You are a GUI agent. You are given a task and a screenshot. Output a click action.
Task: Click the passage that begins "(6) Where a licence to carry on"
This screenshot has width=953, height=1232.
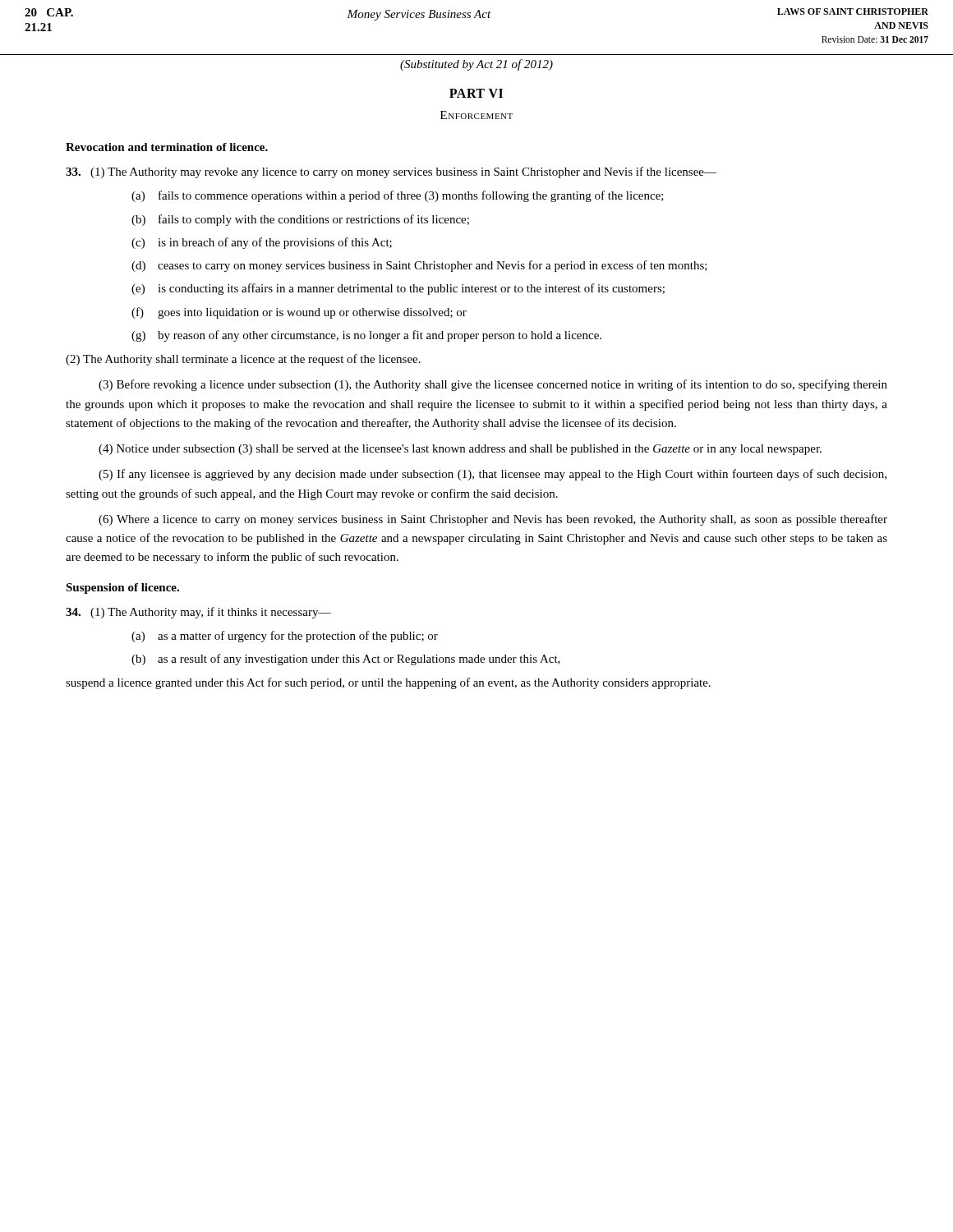click(476, 538)
